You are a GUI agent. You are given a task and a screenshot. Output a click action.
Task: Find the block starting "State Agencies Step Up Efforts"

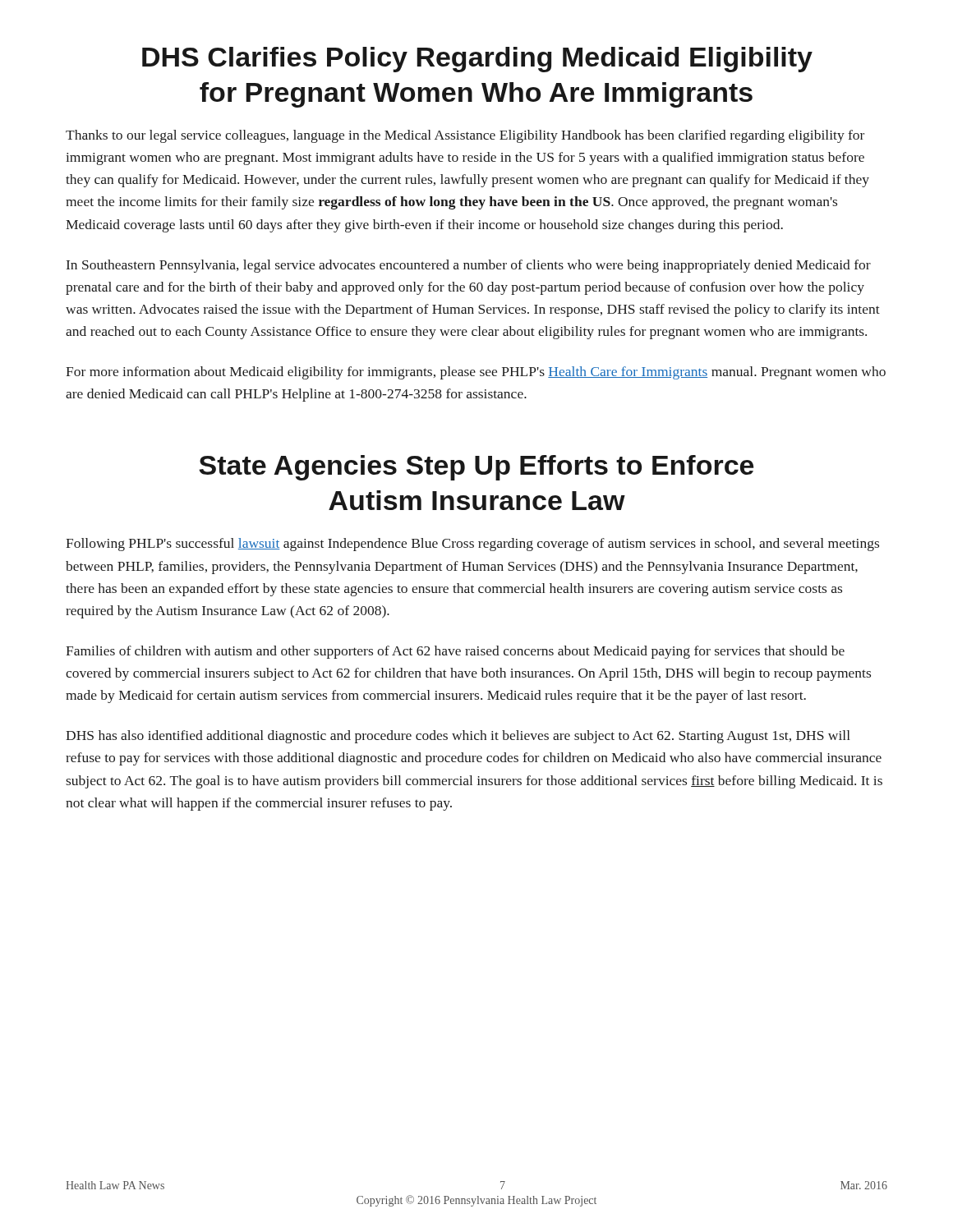(x=476, y=483)
